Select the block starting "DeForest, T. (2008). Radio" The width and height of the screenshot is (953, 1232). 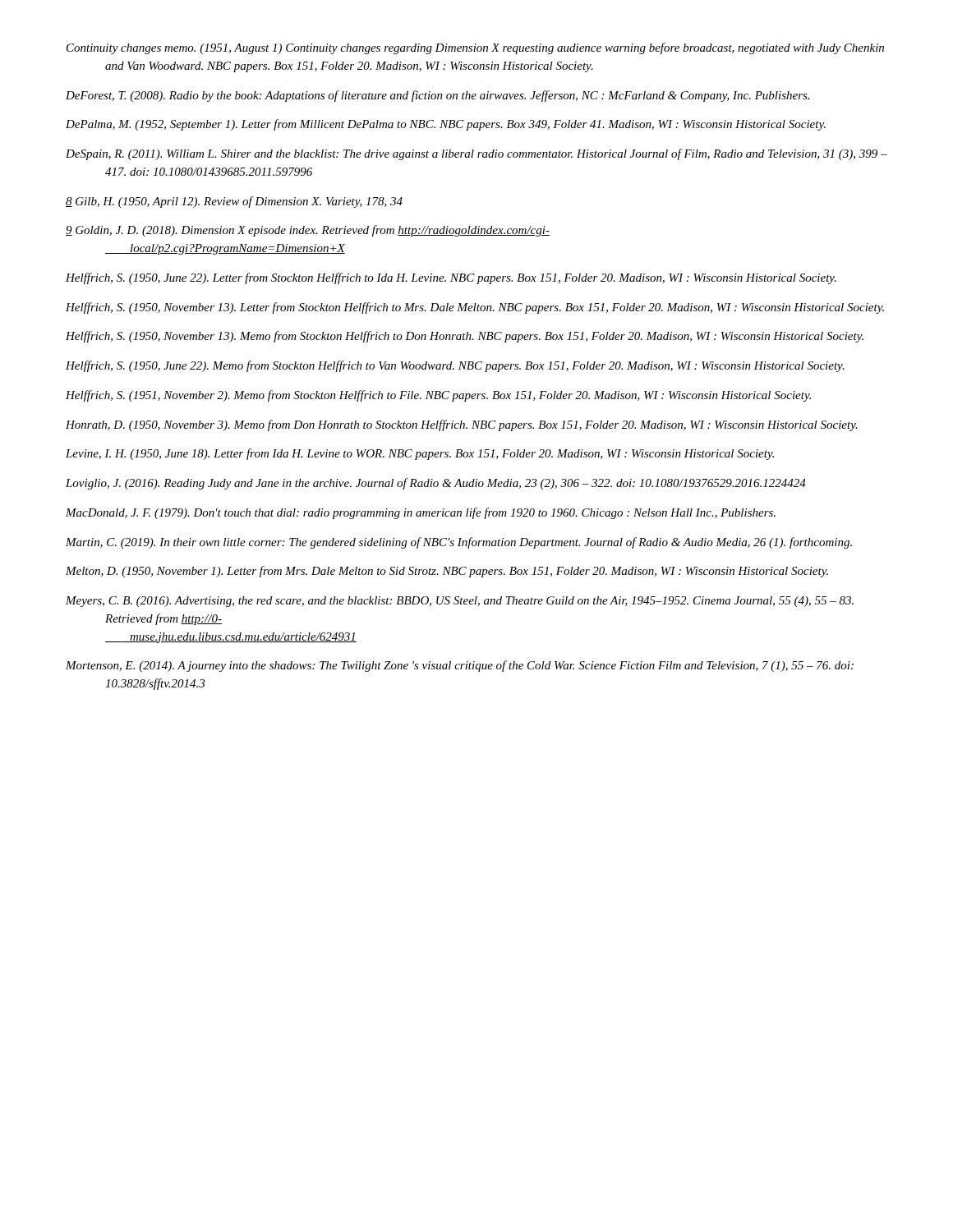click(x=438, y=95)
